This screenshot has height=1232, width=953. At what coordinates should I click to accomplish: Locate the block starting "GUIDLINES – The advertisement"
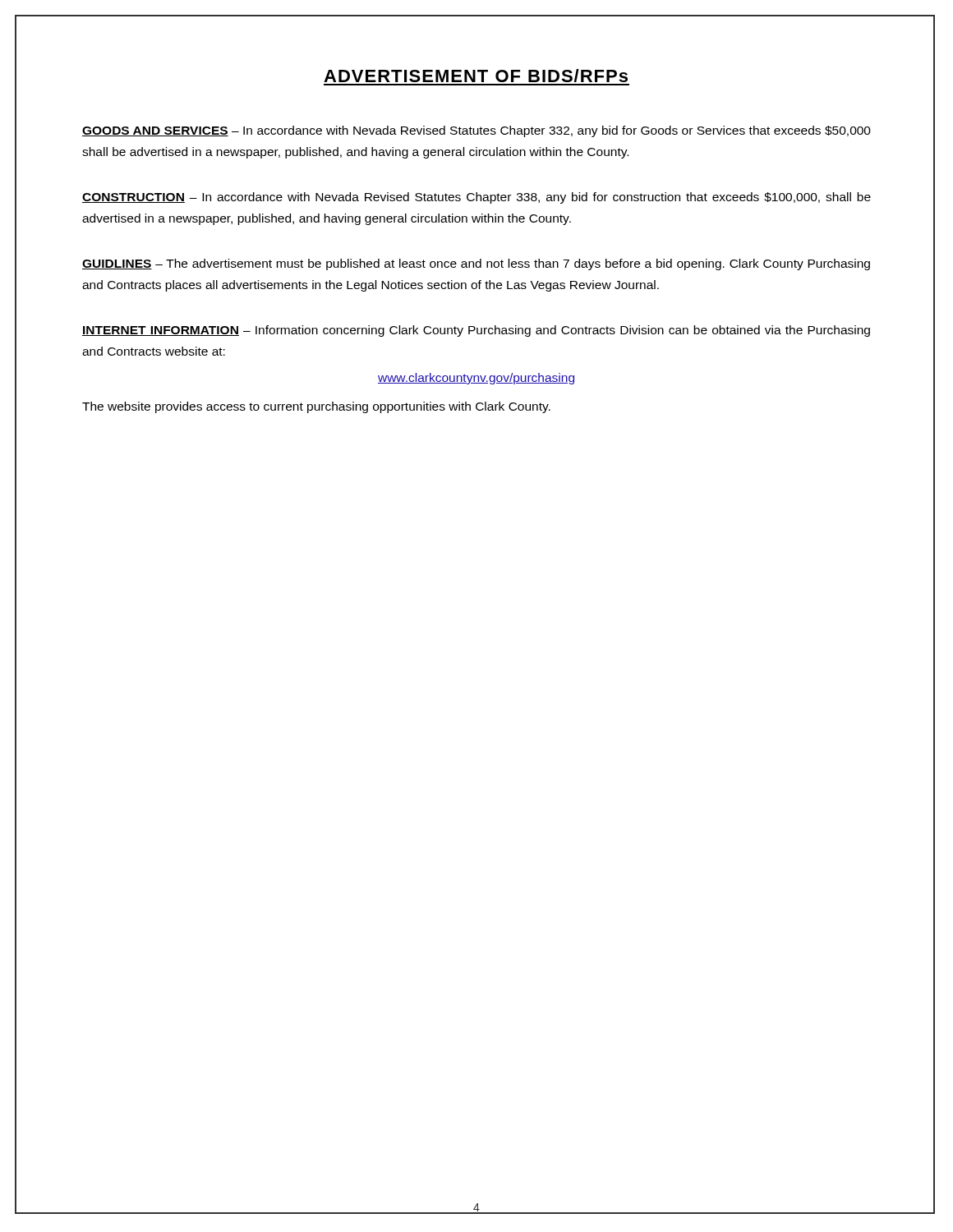pyautogui.click(x=476, y=274)
